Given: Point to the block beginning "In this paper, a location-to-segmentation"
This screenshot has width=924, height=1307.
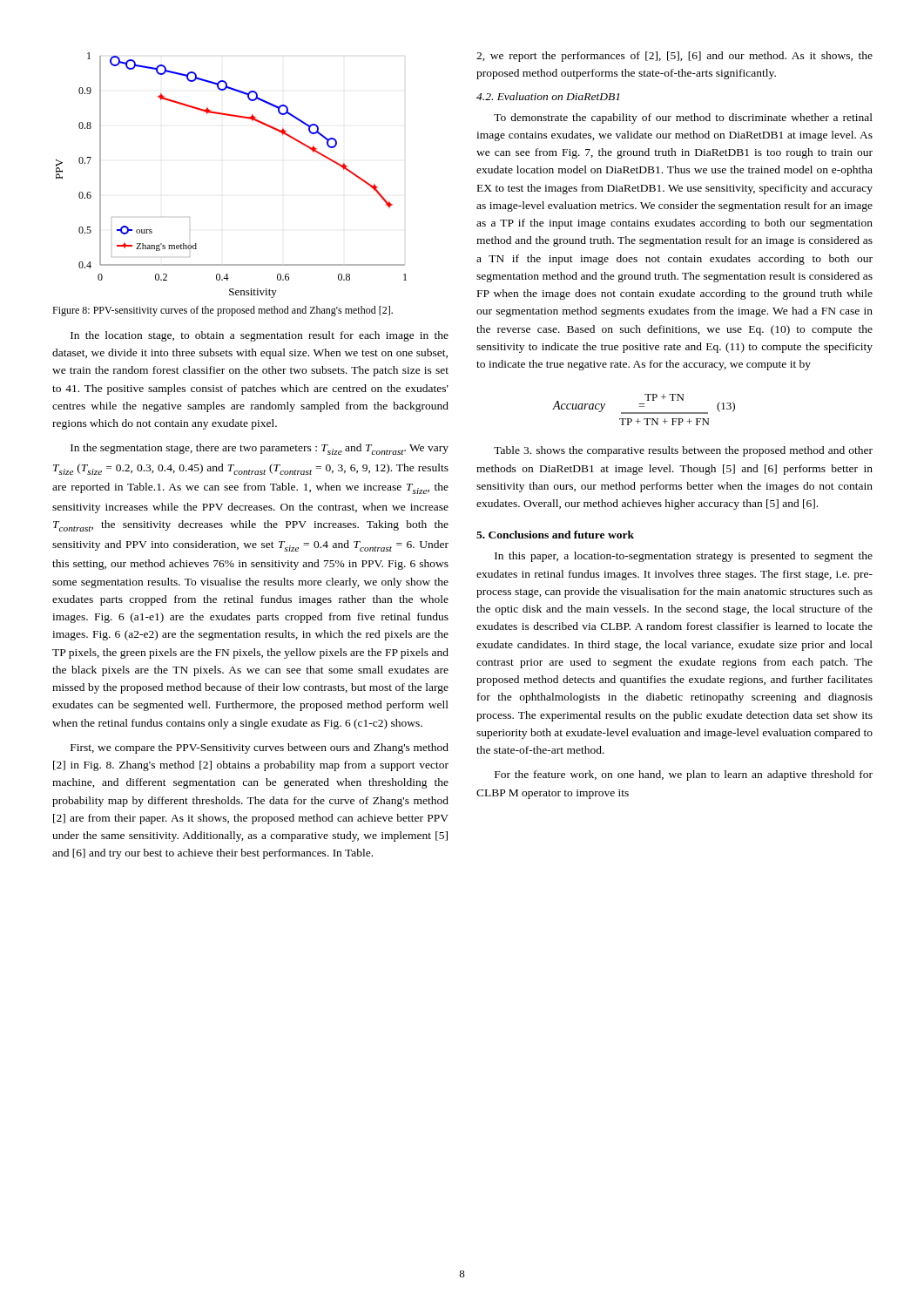Looking at the screenshot, I should point(675,653).
